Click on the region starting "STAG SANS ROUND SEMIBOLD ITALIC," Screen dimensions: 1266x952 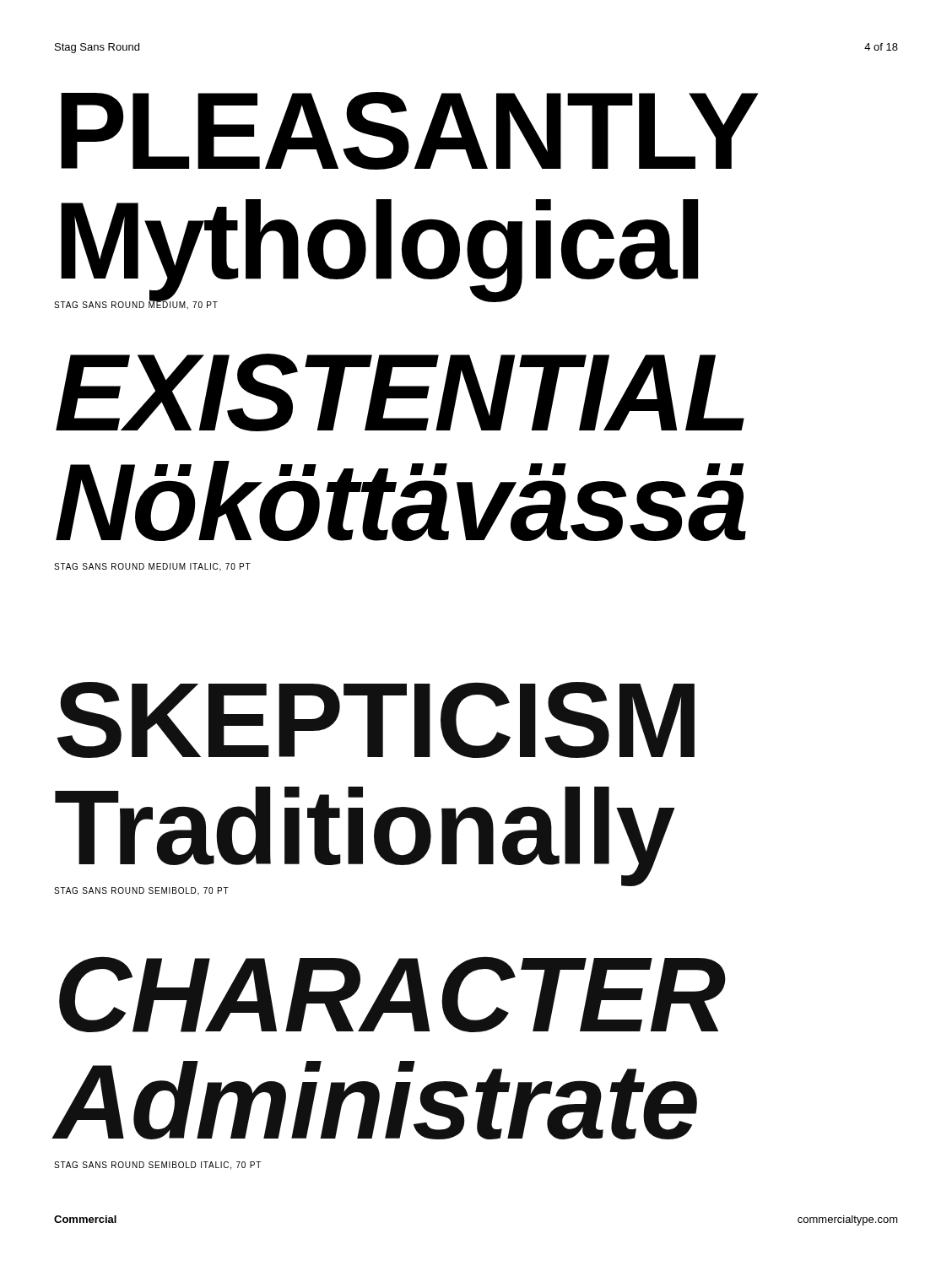click(158, 1165)
